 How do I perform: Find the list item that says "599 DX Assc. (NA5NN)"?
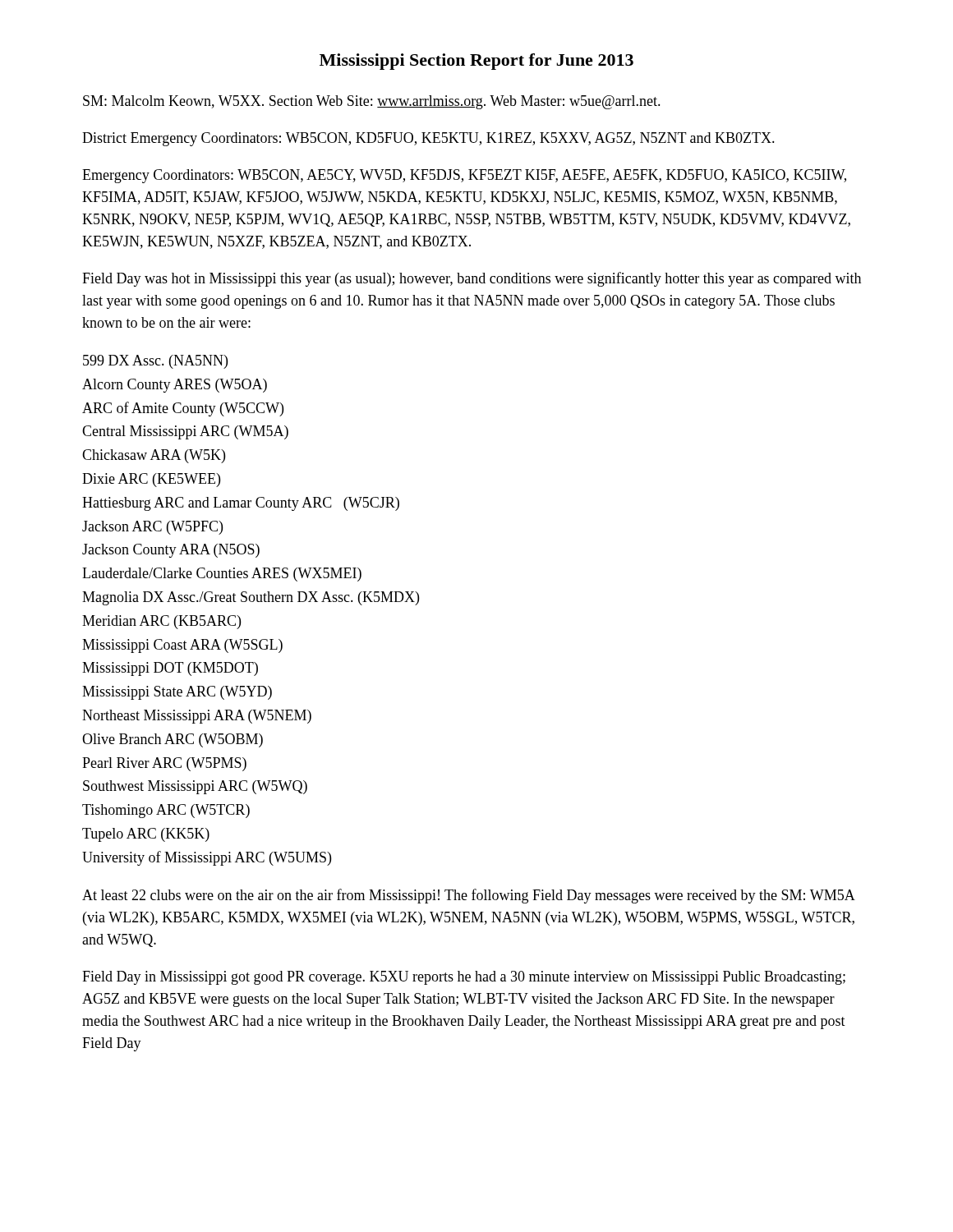click(155, 361)
